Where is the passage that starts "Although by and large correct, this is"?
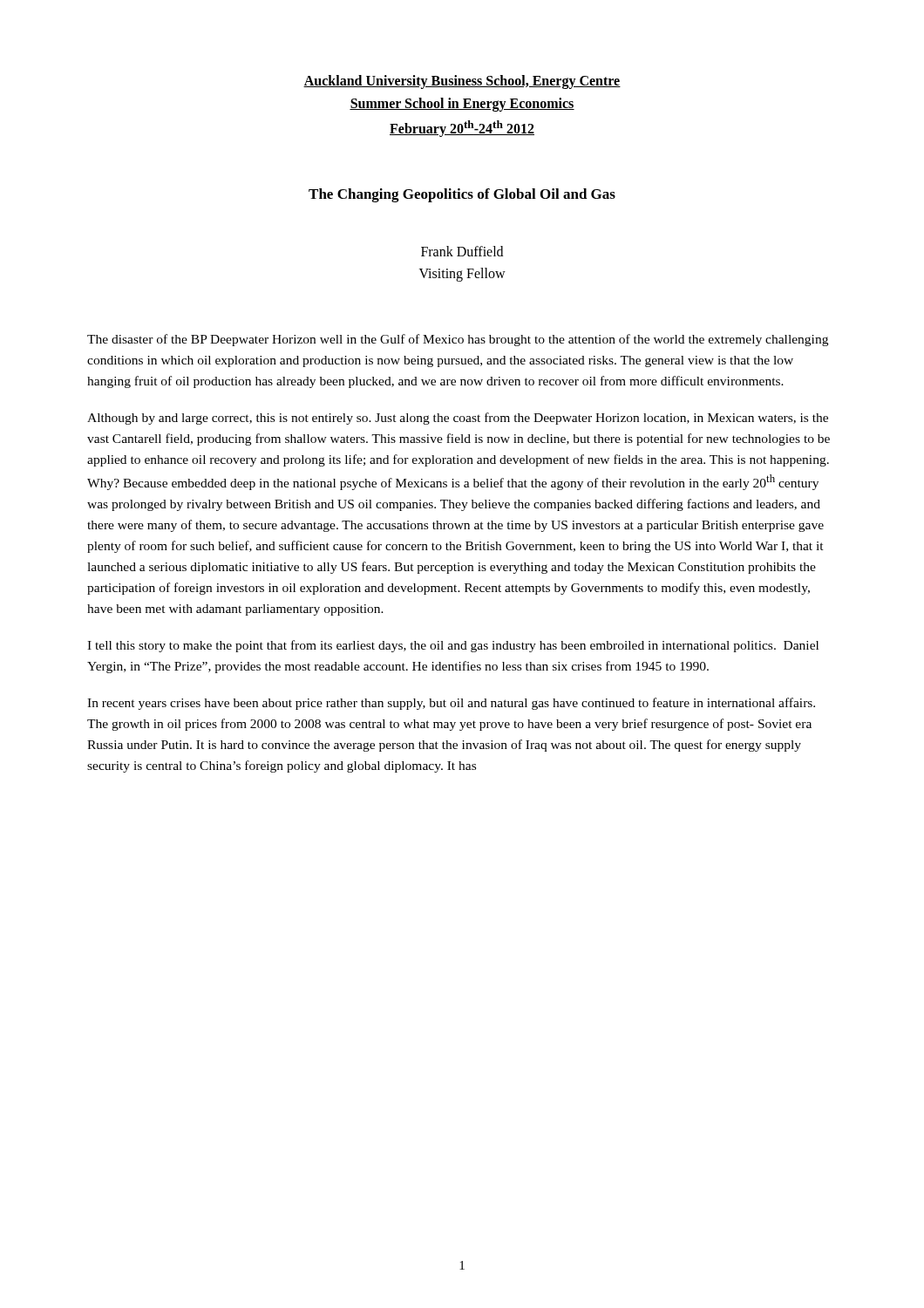The height and width of the screenshot is (1308, 924). (x=459, y=513)
